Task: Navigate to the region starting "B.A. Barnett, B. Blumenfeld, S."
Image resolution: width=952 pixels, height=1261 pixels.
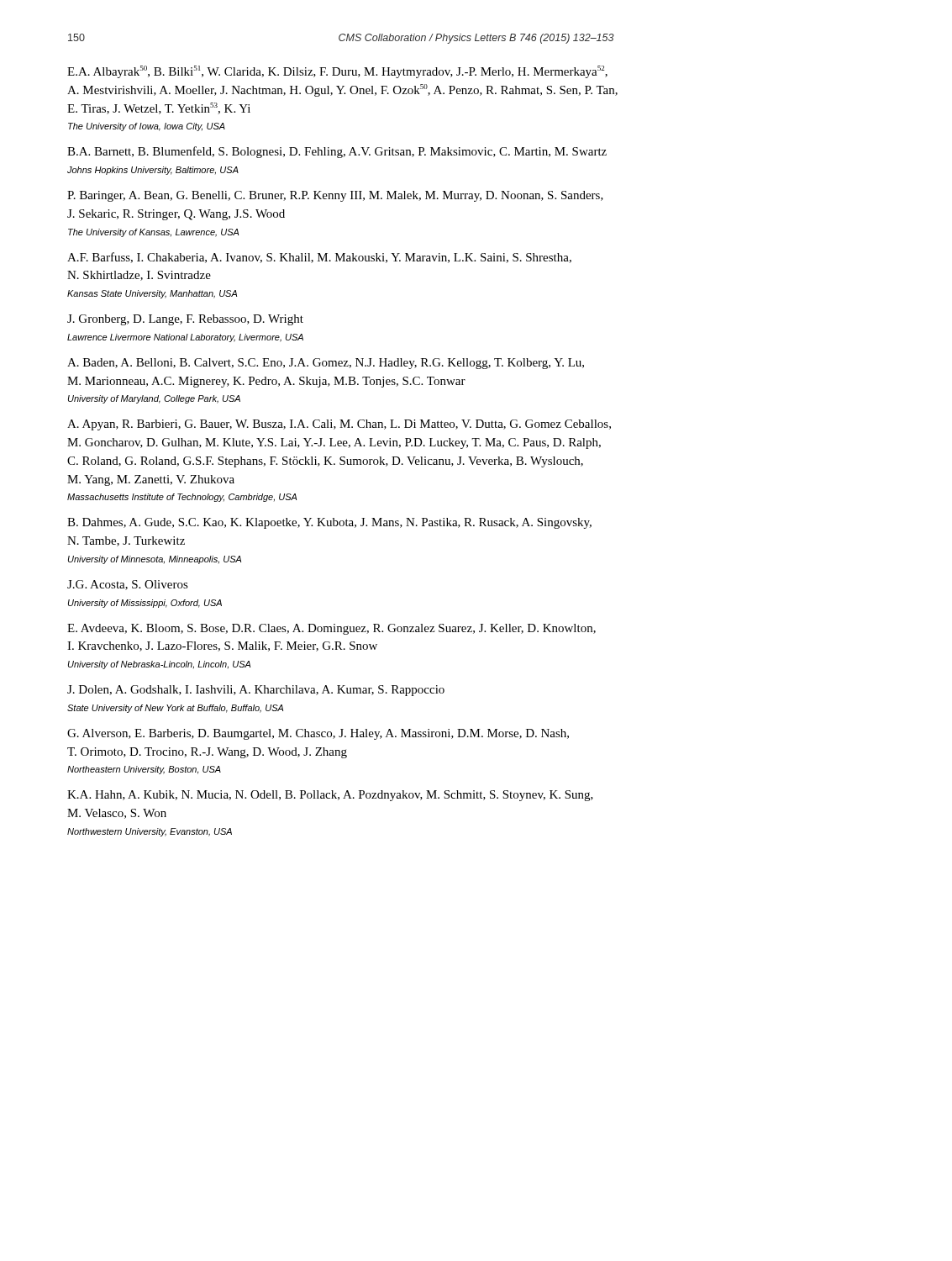Action: 337,152
